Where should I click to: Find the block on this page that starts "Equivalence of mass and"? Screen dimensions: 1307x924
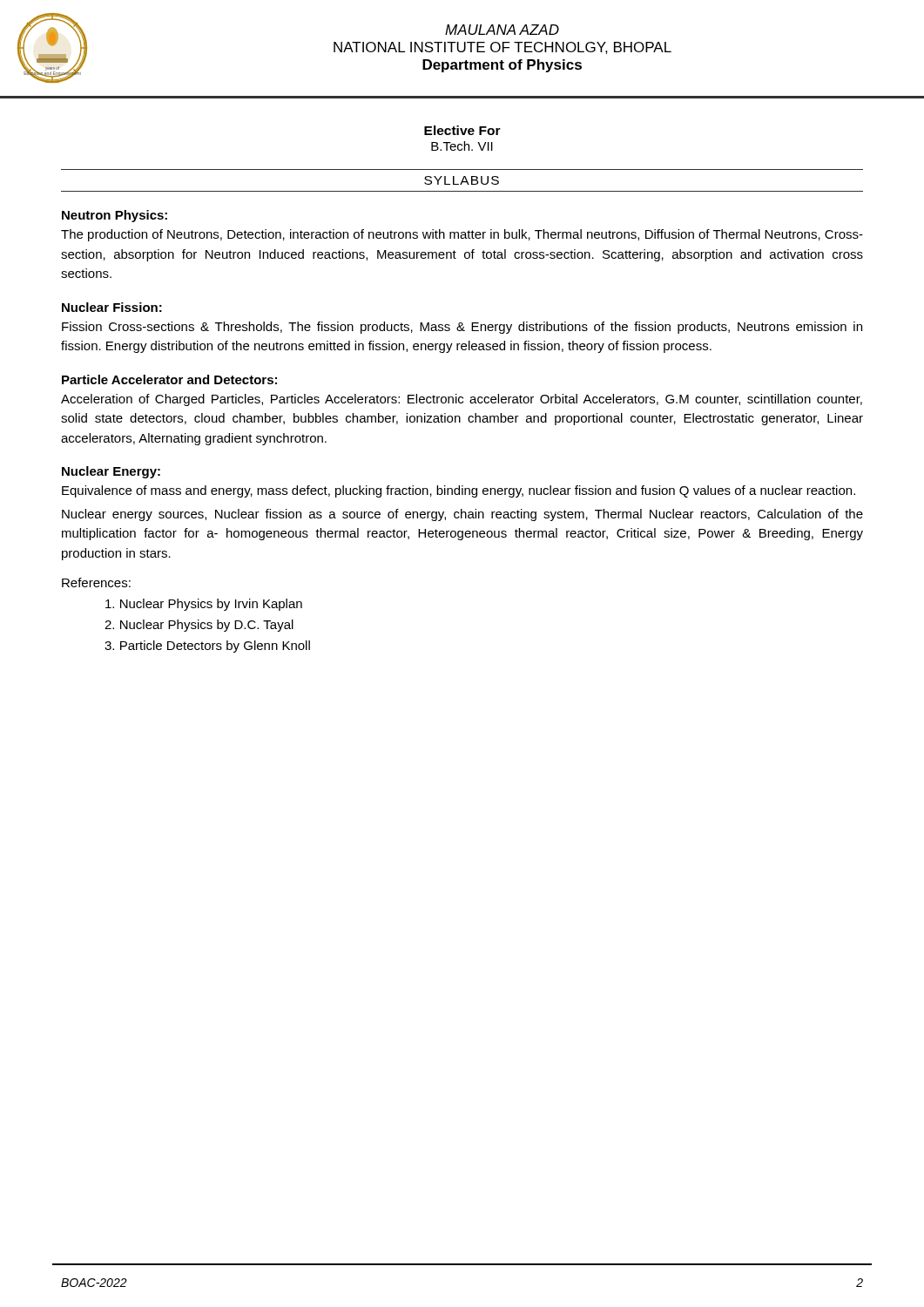[x=459, y=490]
